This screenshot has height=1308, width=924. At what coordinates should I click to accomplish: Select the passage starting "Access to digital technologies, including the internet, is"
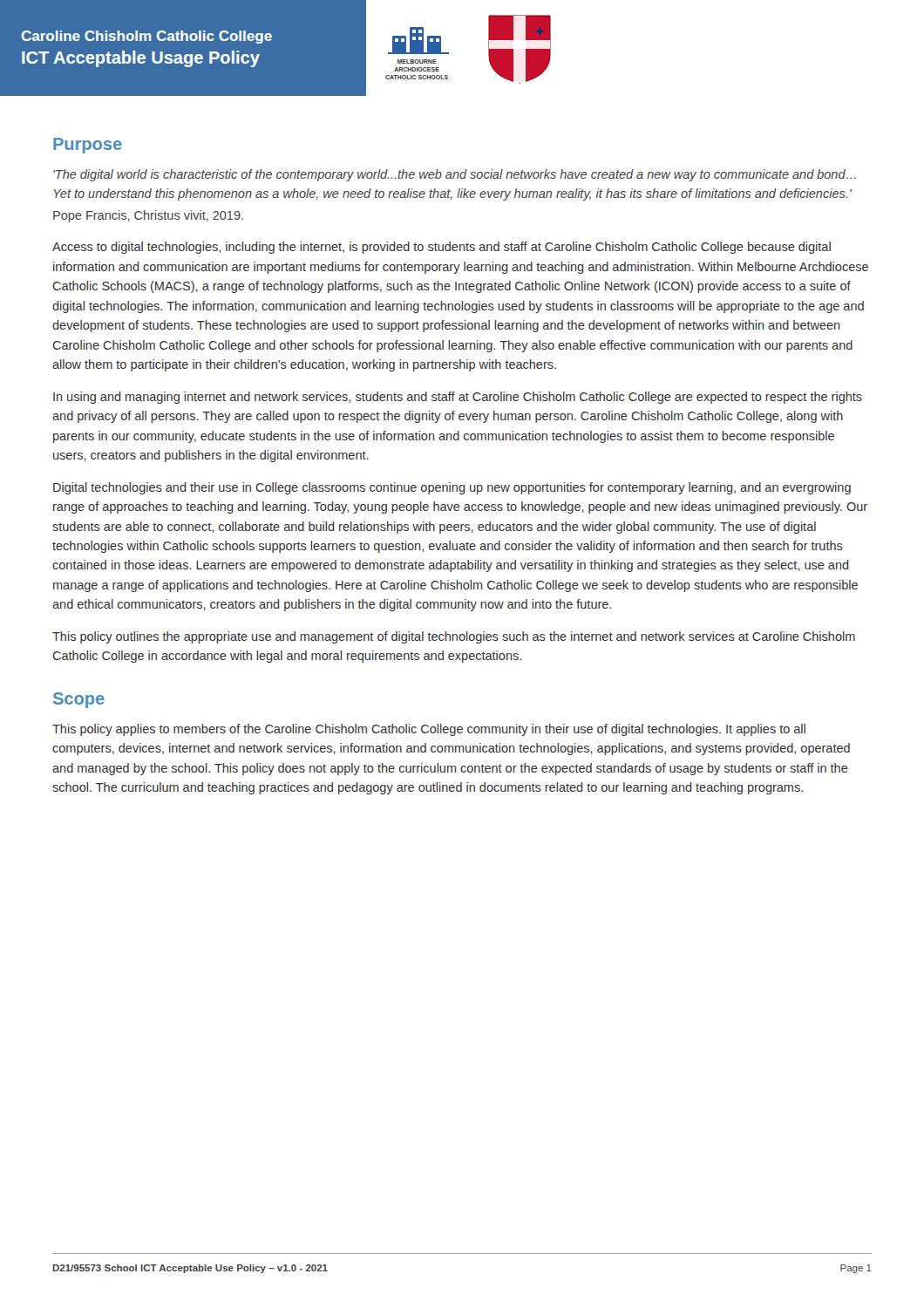point(462,306)
